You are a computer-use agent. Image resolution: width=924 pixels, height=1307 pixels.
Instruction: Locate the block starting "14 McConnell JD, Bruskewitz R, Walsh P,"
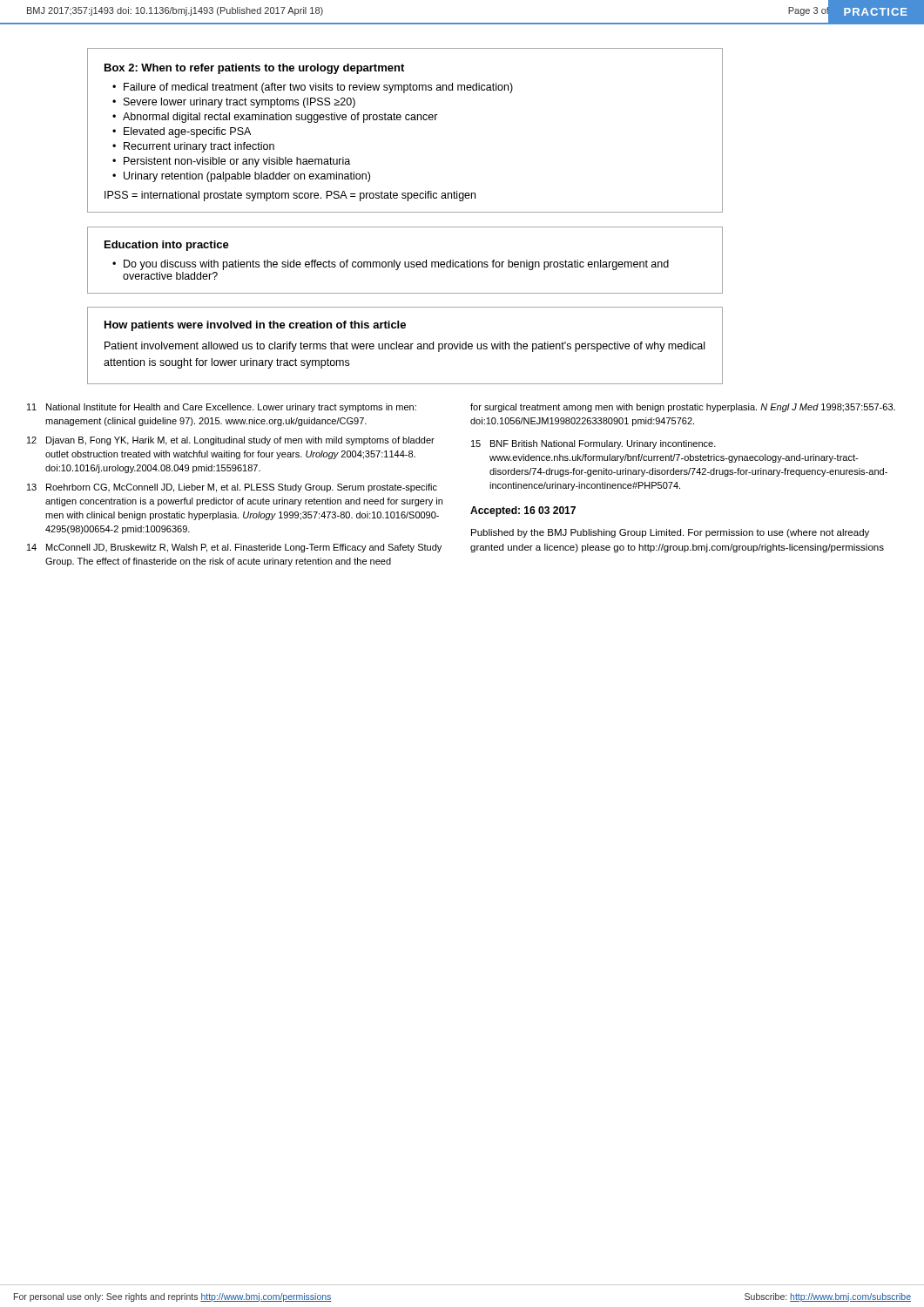tap(240, 555)
